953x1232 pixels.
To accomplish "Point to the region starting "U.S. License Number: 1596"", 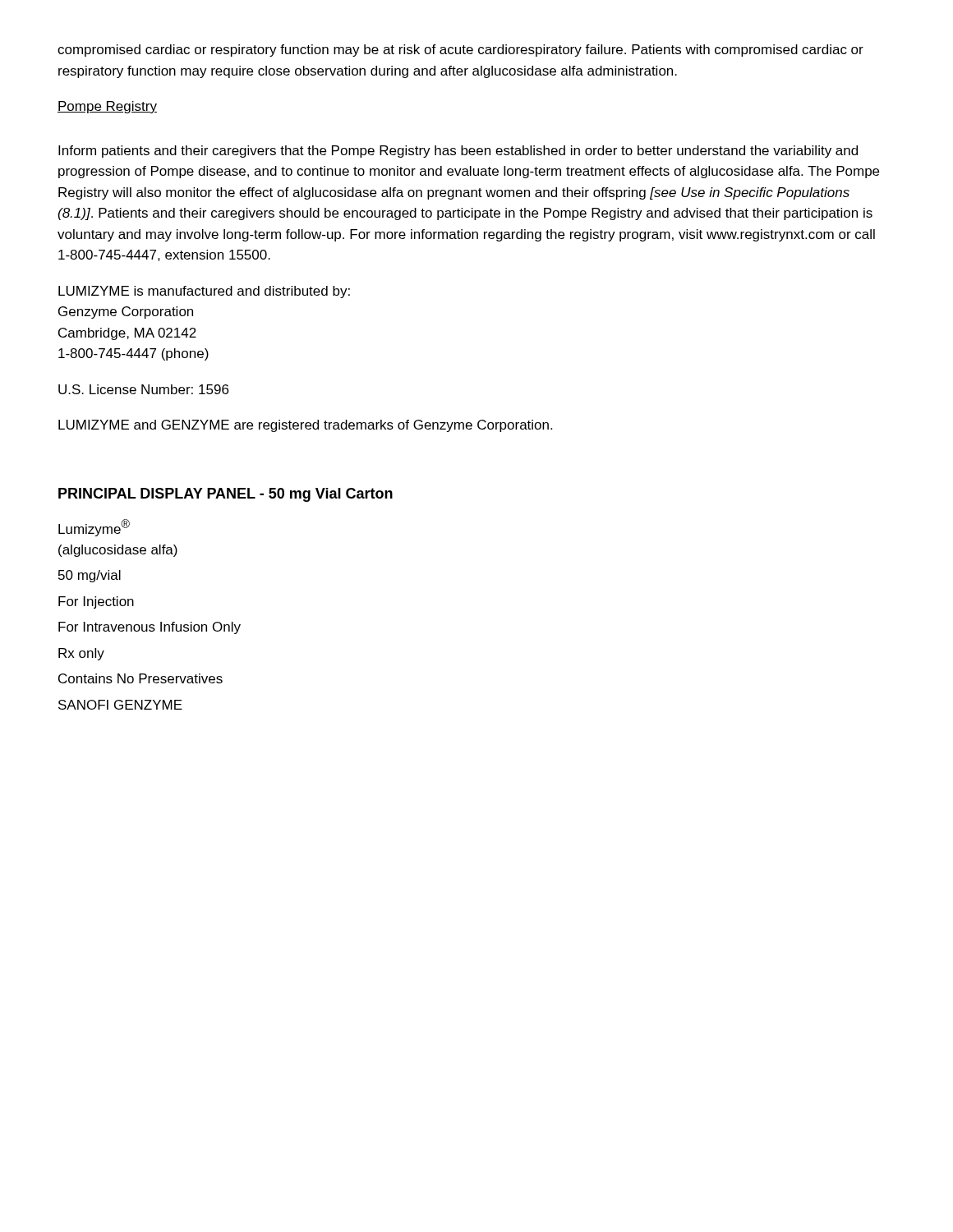I will 143,389.
